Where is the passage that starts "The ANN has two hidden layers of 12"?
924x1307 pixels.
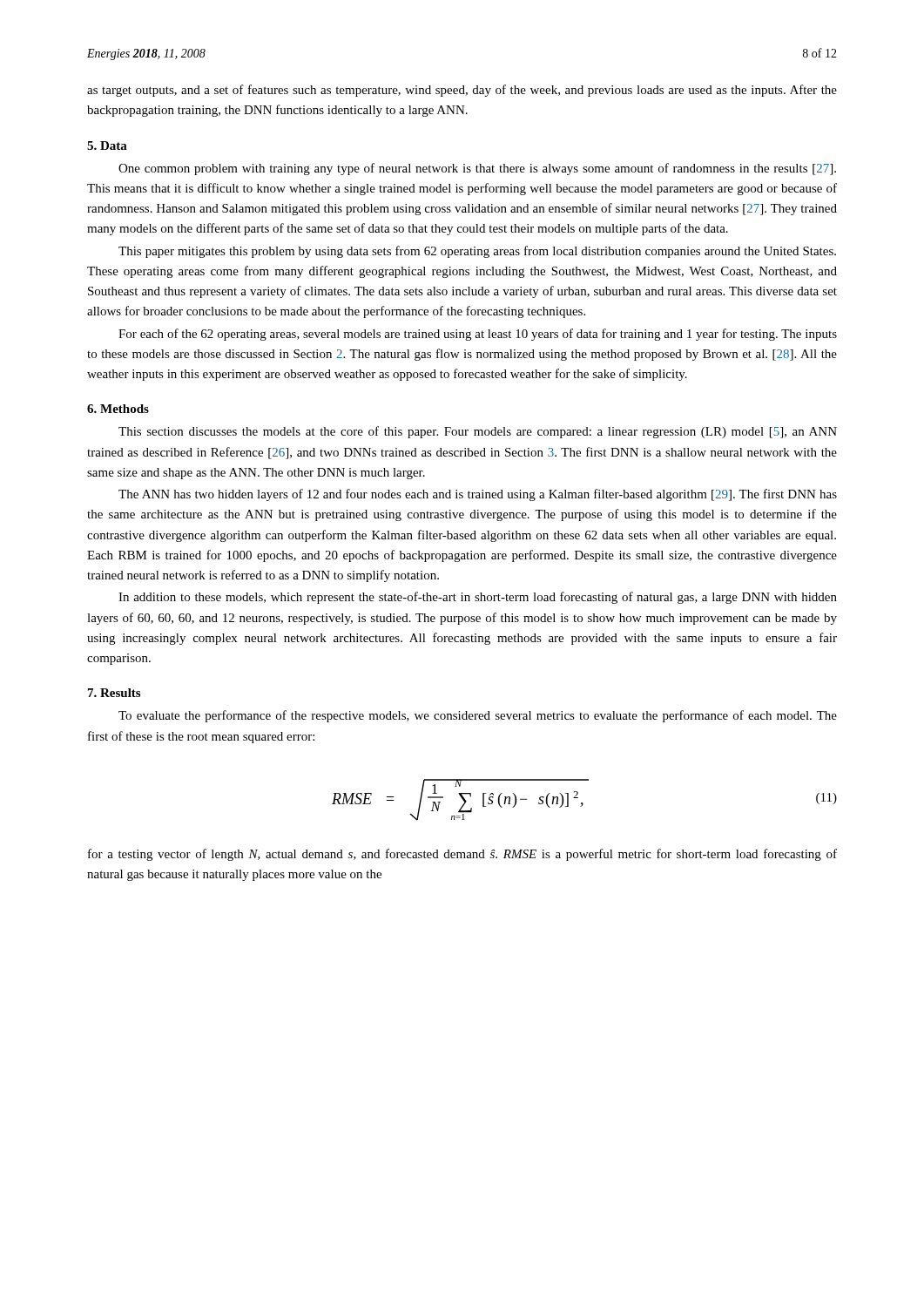(462, 535)
